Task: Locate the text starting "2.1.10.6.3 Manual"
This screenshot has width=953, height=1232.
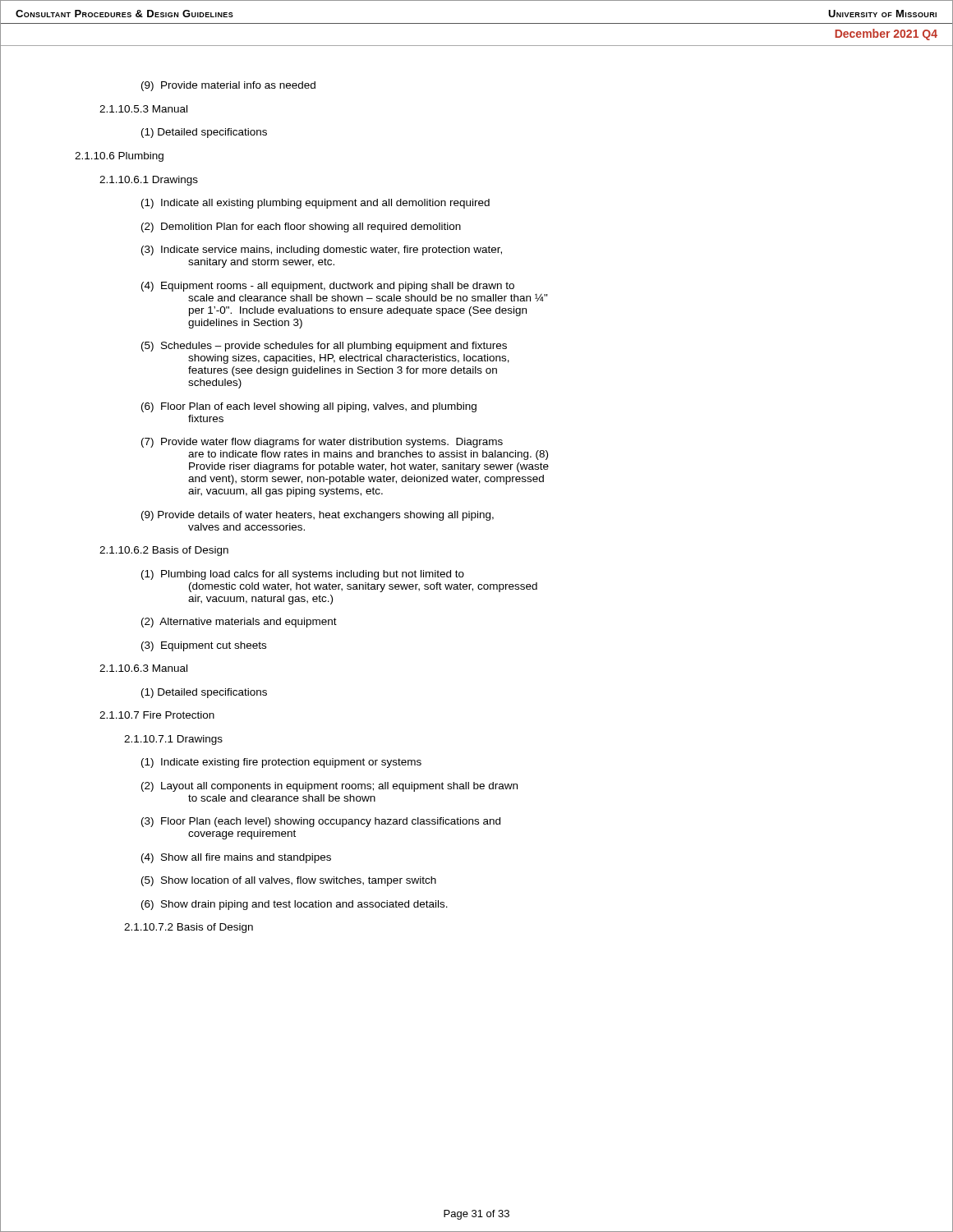Action: click(143, 668)
